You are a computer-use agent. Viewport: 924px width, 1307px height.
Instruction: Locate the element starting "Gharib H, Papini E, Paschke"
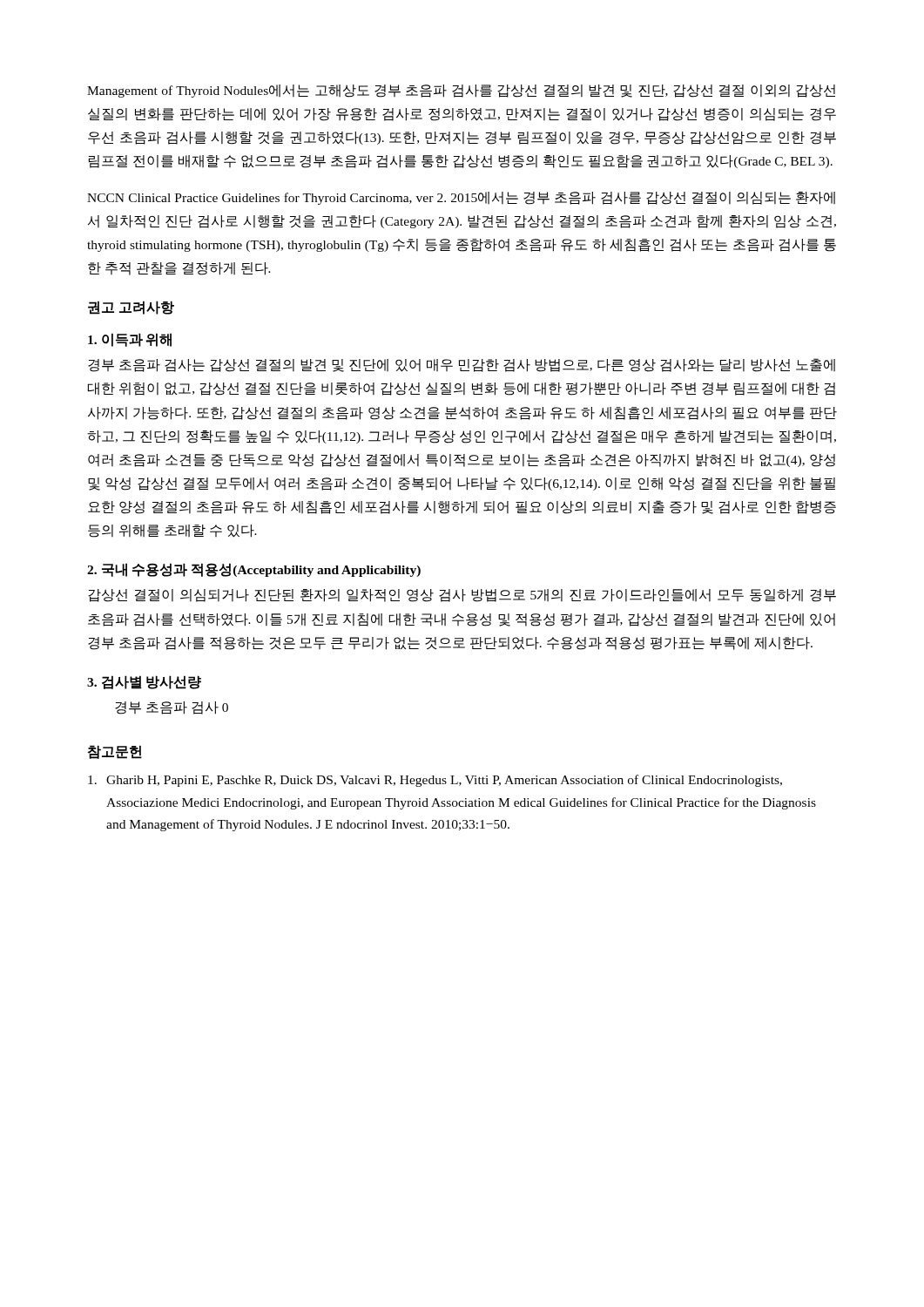coord(462,802)
